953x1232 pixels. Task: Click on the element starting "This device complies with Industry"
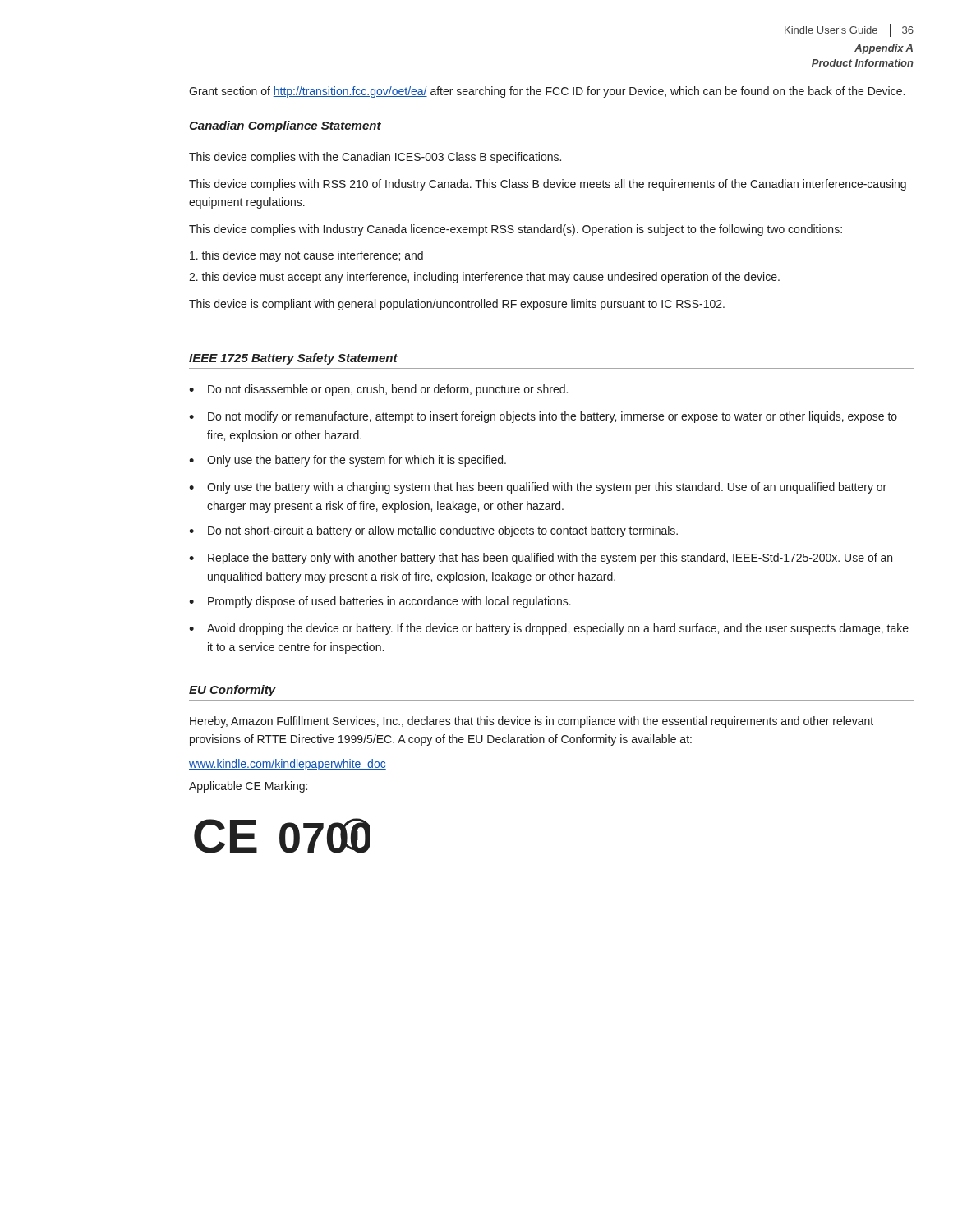[x=516, y=229]
